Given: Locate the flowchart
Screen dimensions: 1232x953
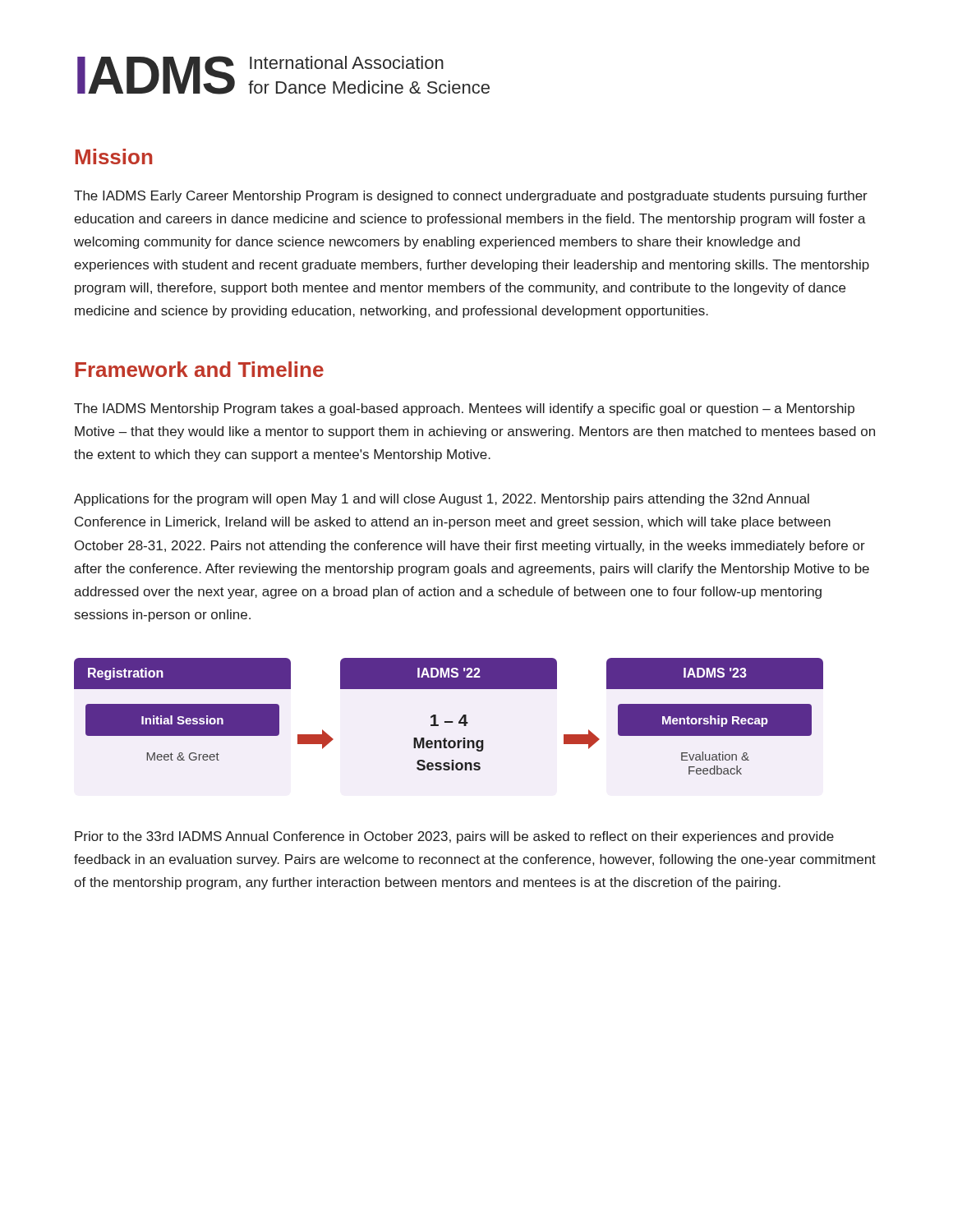Looking at the screenshot, I should (476, 727).
